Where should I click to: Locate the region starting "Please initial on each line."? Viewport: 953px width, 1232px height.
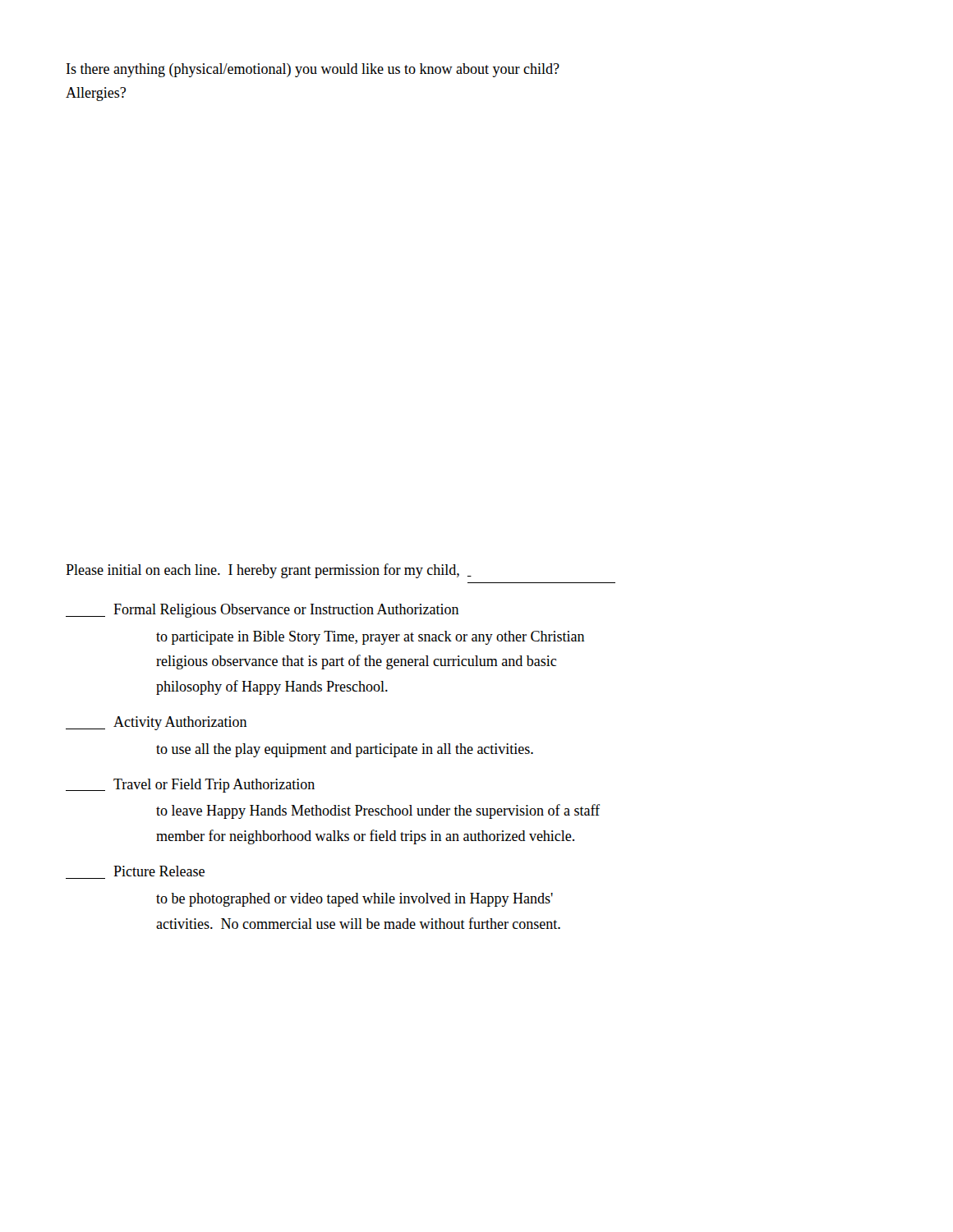[341, 571]
